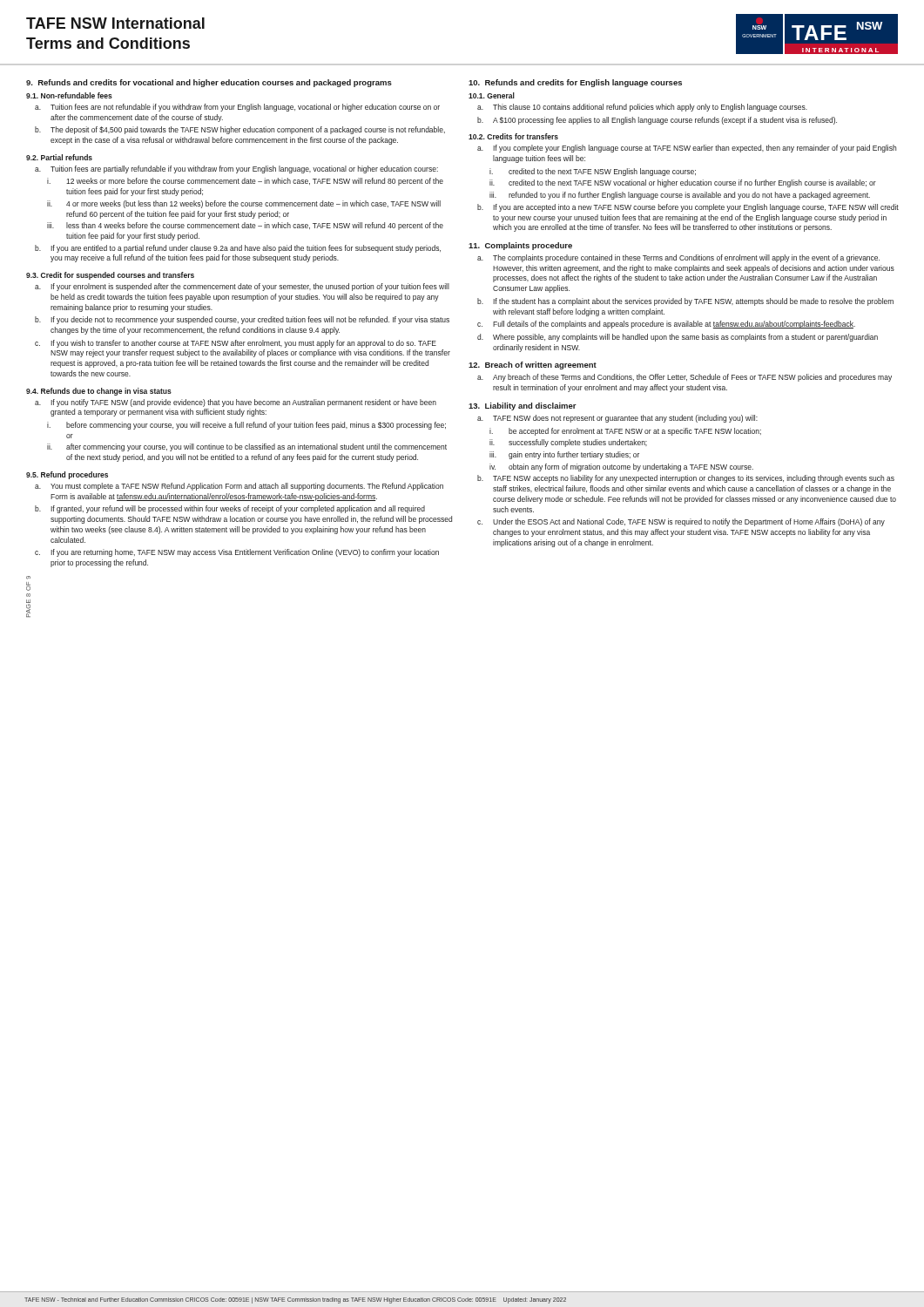924x1307 pixels.
Task: Select the list item with the text "ii. 4 or more weeks (but less than"
Action: (x=250, y=210)
